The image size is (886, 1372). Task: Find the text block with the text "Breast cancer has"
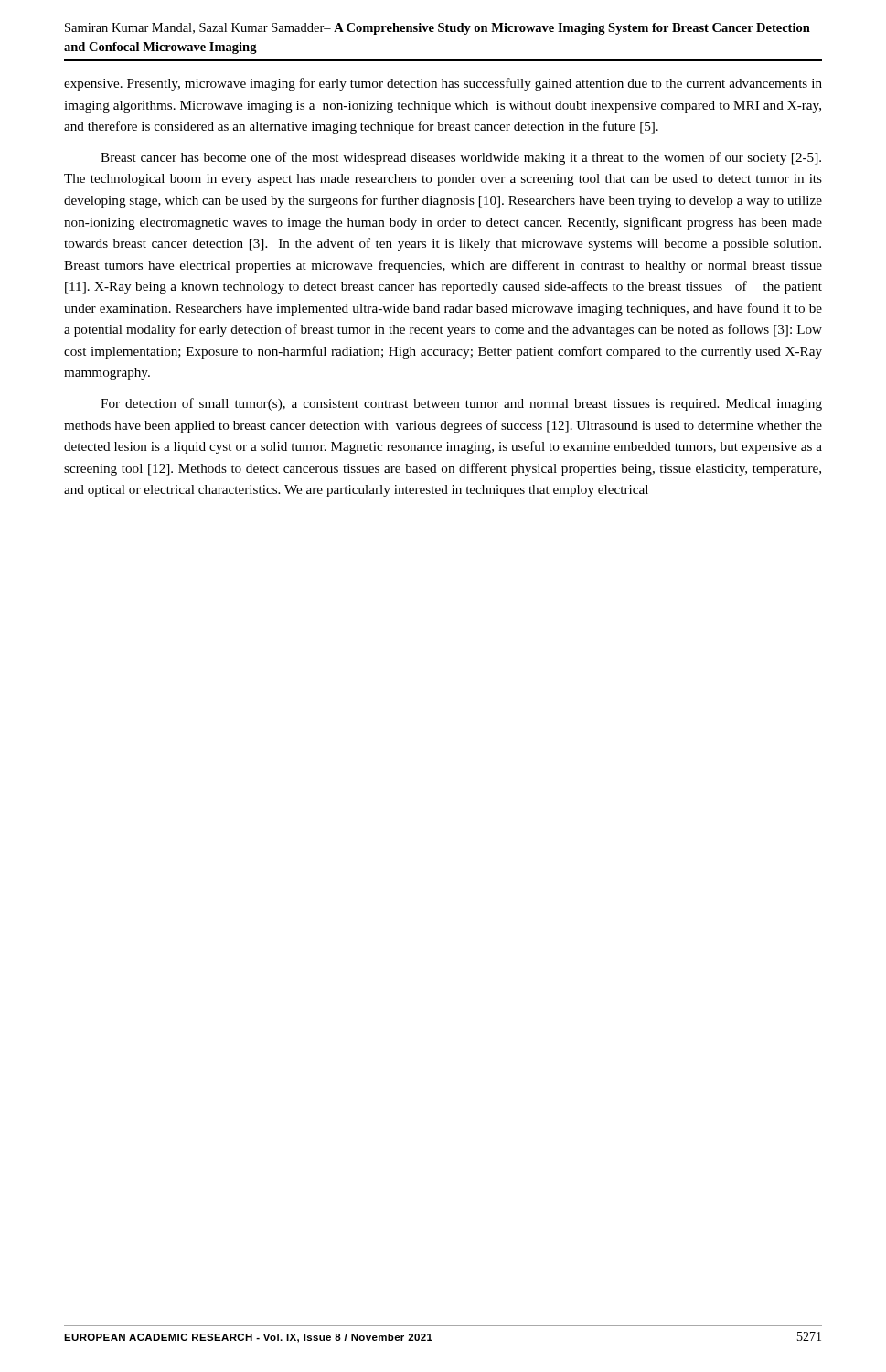(443, 265)
